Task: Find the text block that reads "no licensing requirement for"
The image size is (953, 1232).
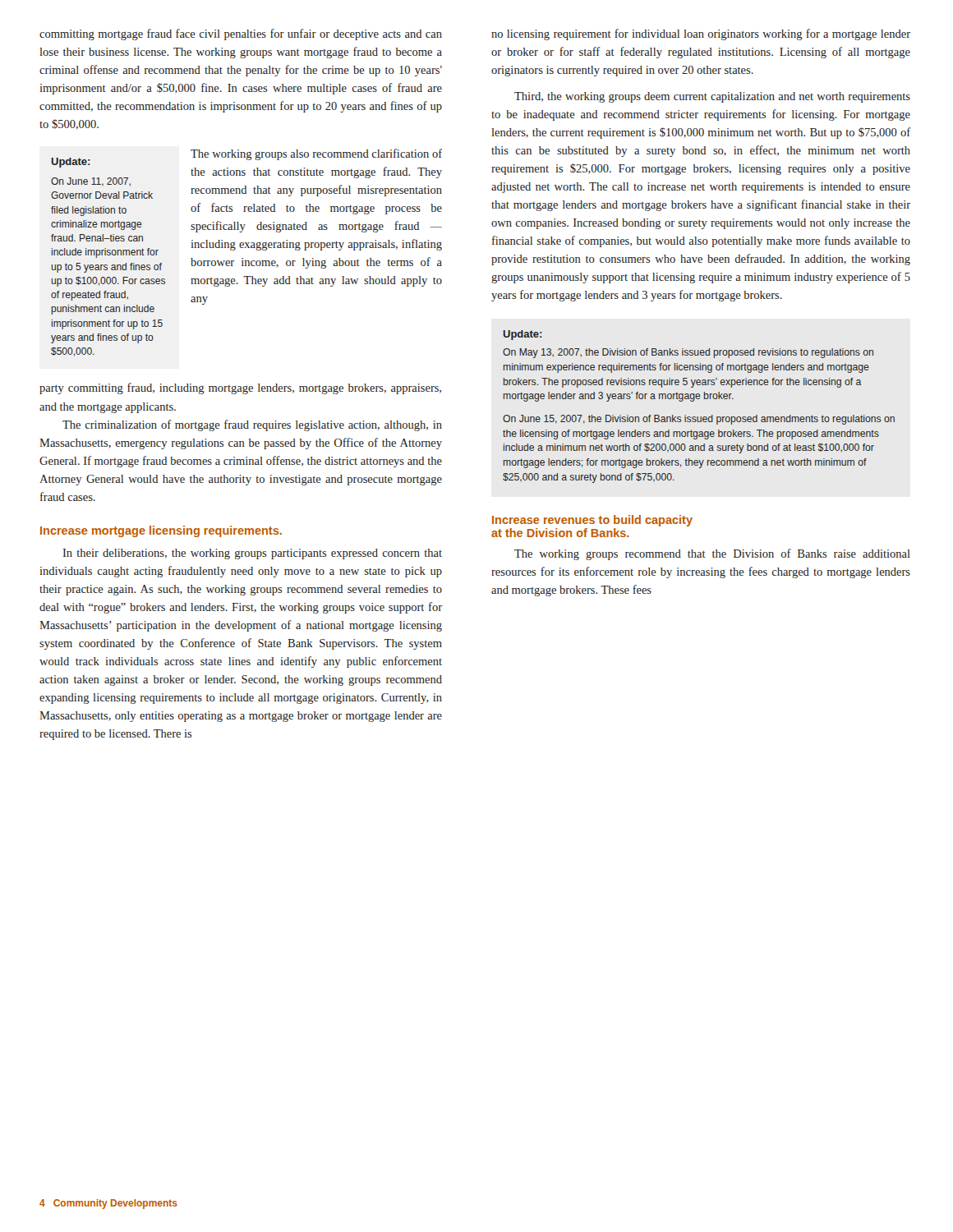Action: 701,164
